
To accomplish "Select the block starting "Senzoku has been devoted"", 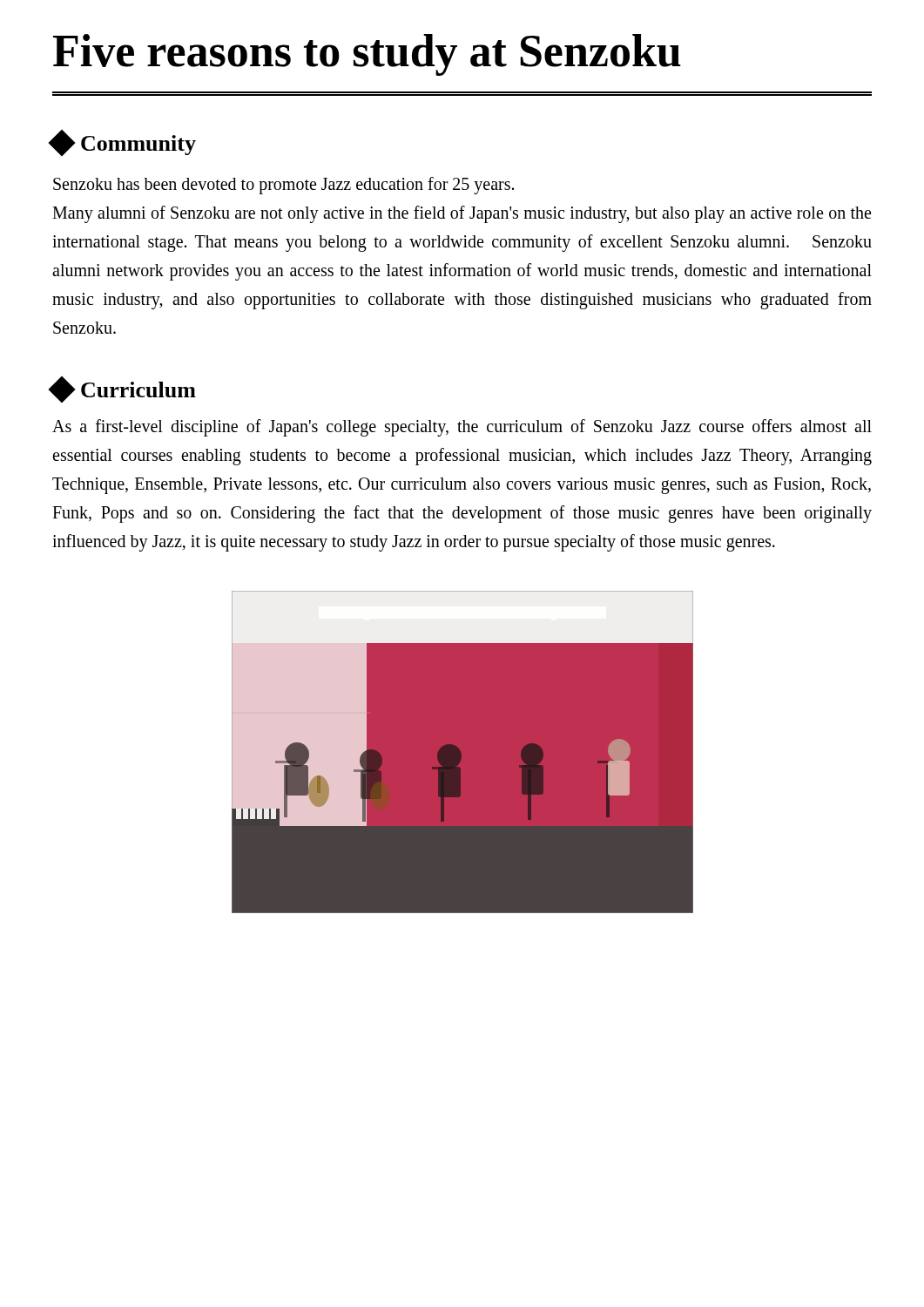I will click(x=462, y=256).
